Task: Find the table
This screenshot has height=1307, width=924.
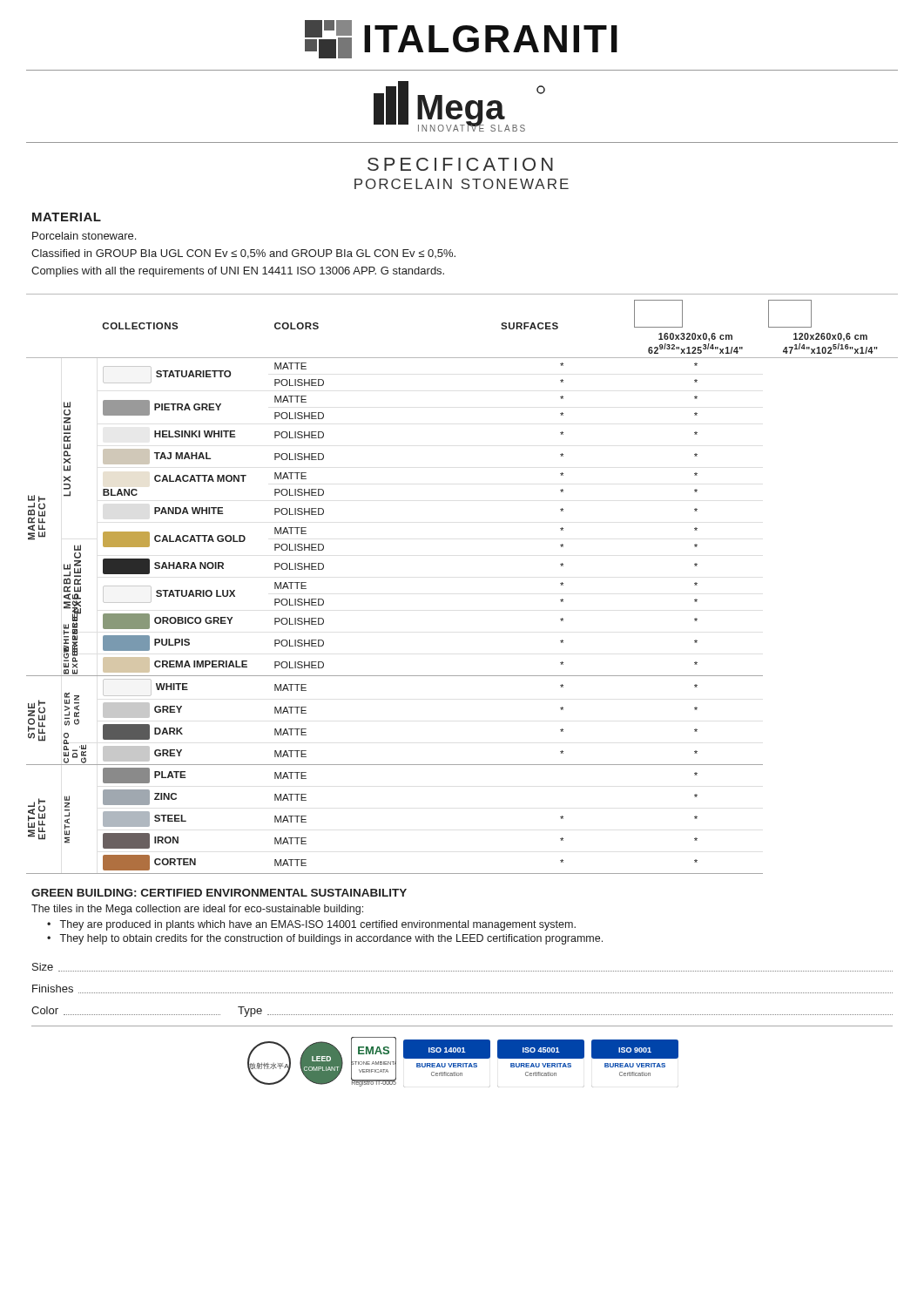Action: [462, 584]
